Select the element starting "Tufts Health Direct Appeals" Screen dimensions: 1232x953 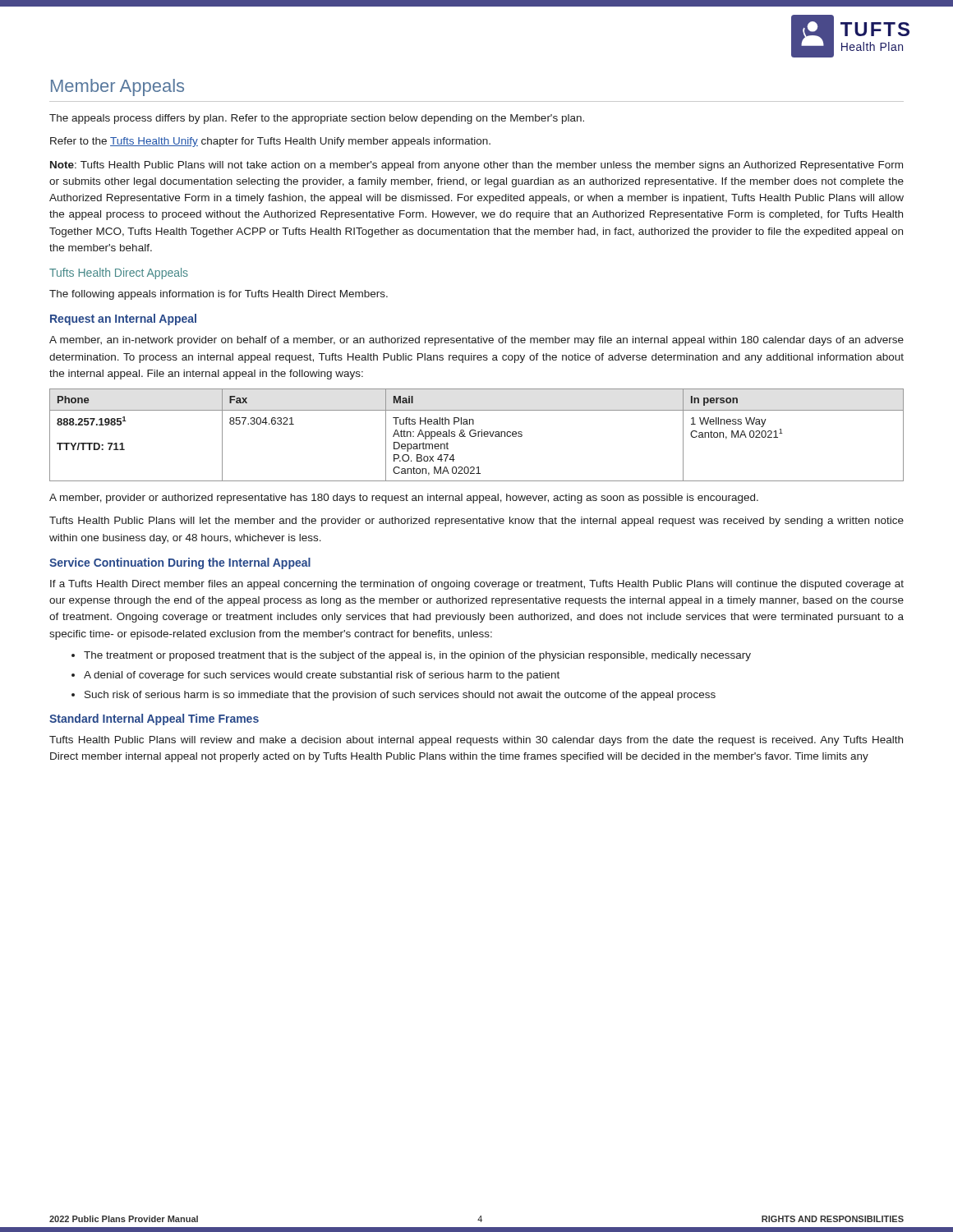(x=119, y=274)
